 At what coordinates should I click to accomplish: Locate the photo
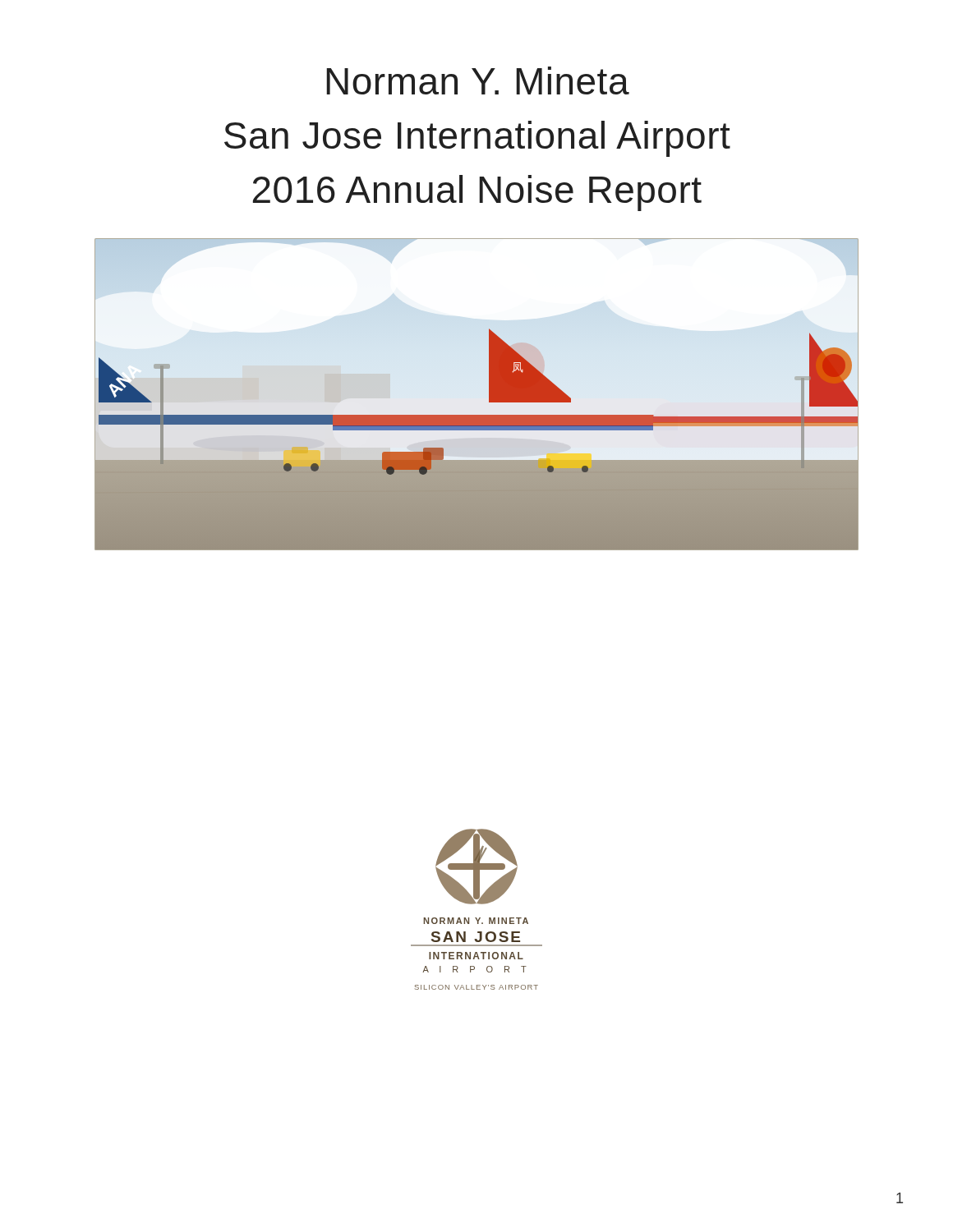click(476, 394)
